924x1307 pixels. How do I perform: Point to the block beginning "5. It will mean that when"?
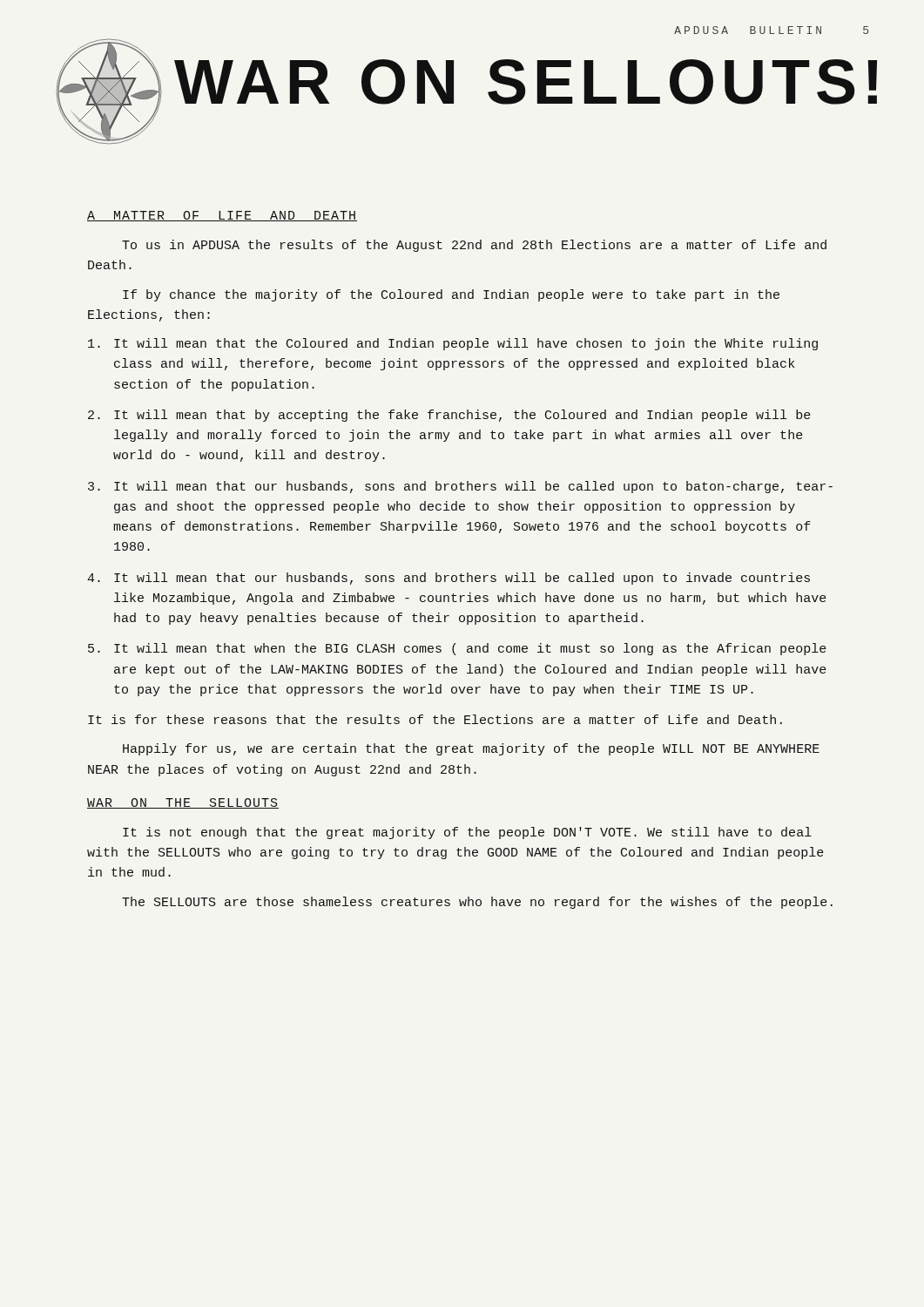[x=462, y=670]
